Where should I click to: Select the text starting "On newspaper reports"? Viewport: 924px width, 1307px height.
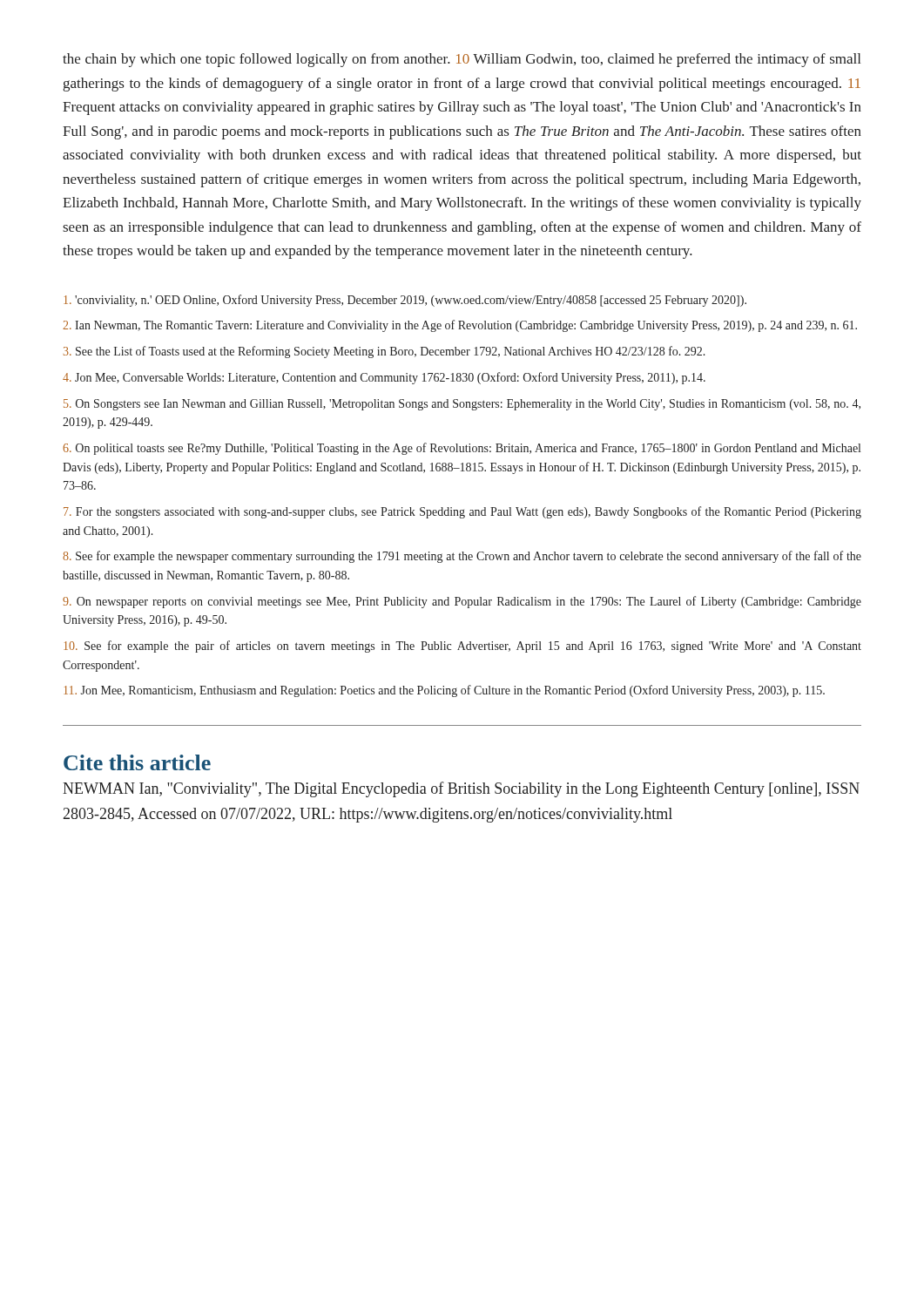point(462,611)
